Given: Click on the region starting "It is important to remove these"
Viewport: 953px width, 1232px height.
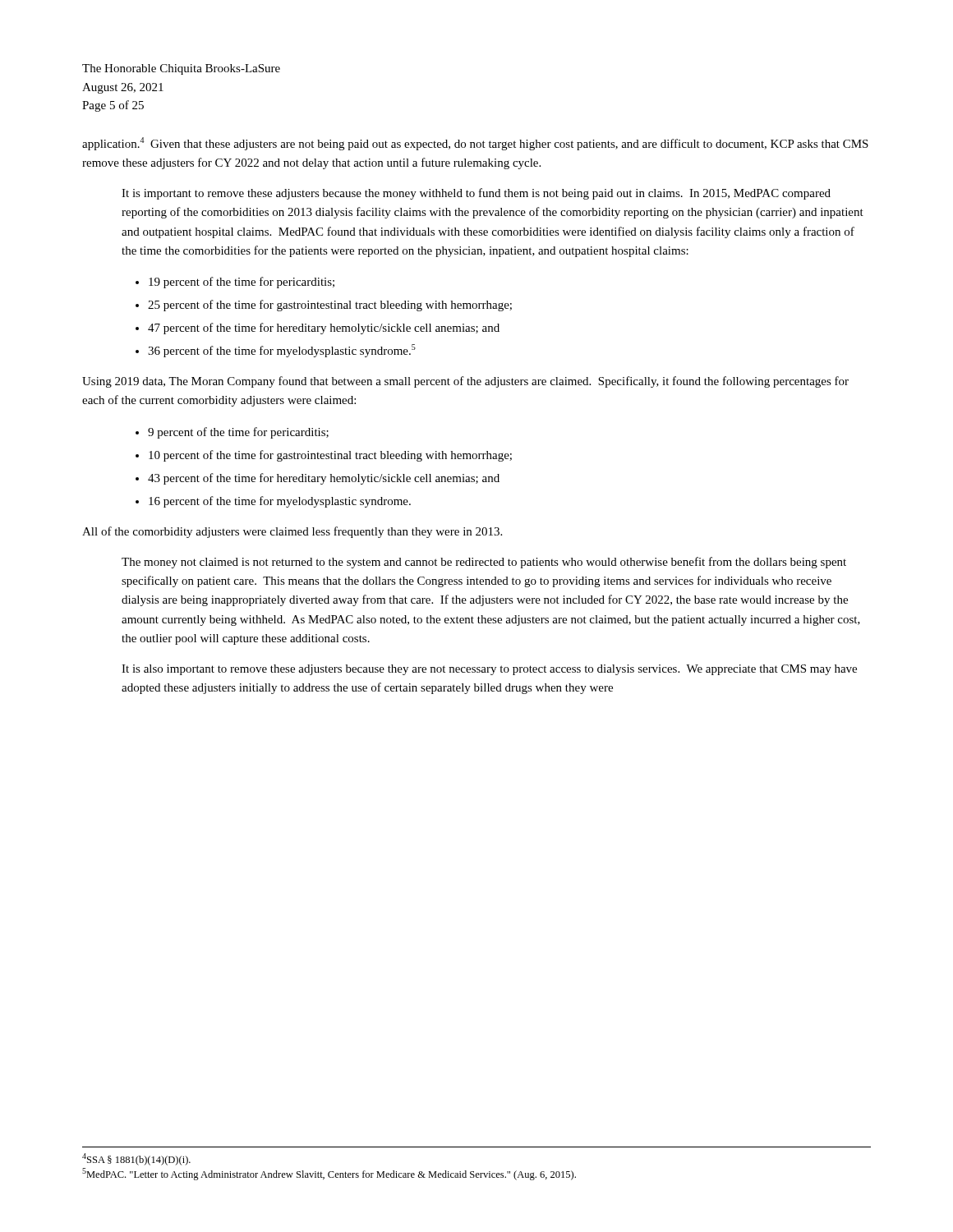Looking at the screenshot, I should pyautogui.click(x=492, y=222).
